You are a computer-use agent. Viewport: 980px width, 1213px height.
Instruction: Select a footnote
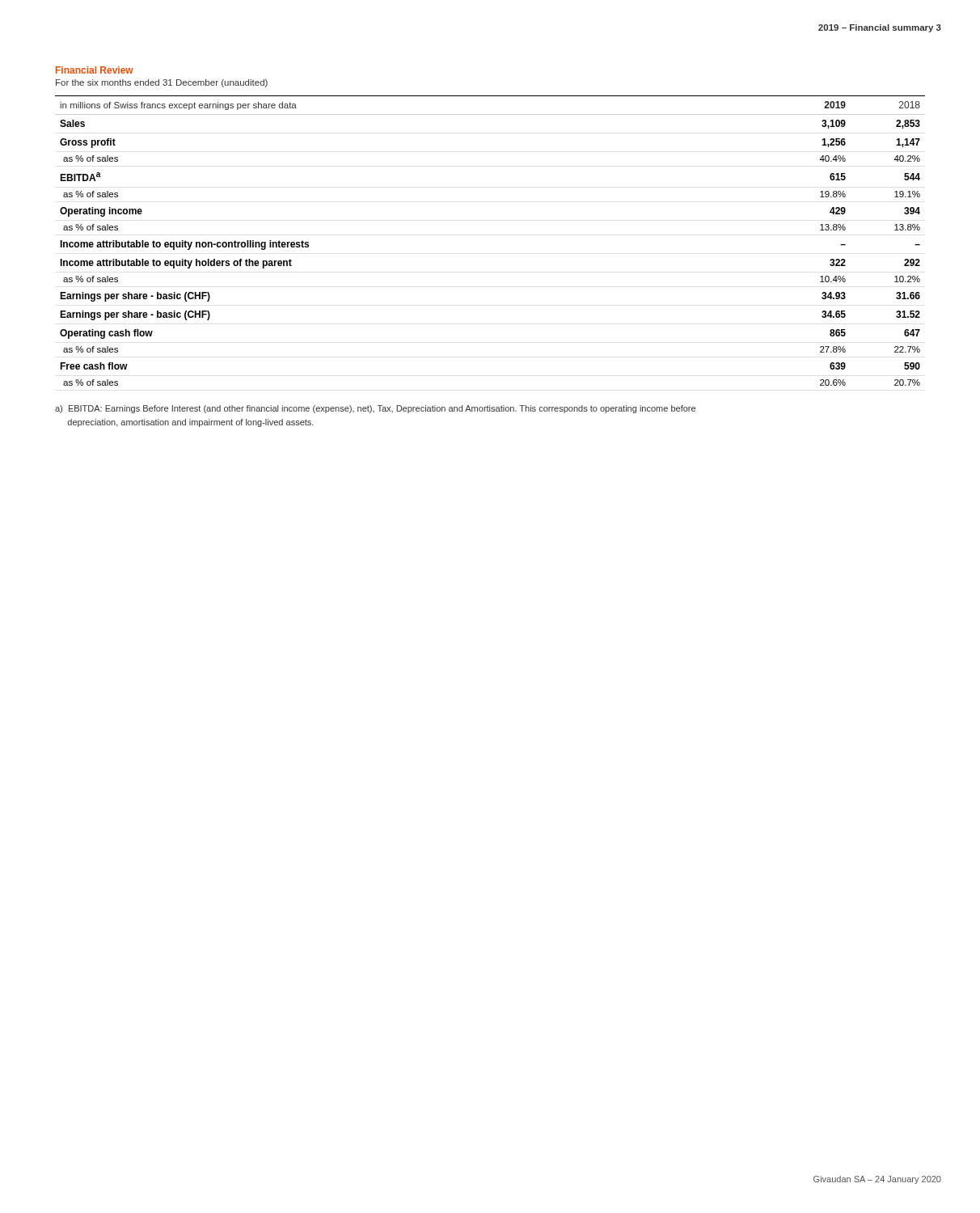pyautogui.click(x=375, y=415)
